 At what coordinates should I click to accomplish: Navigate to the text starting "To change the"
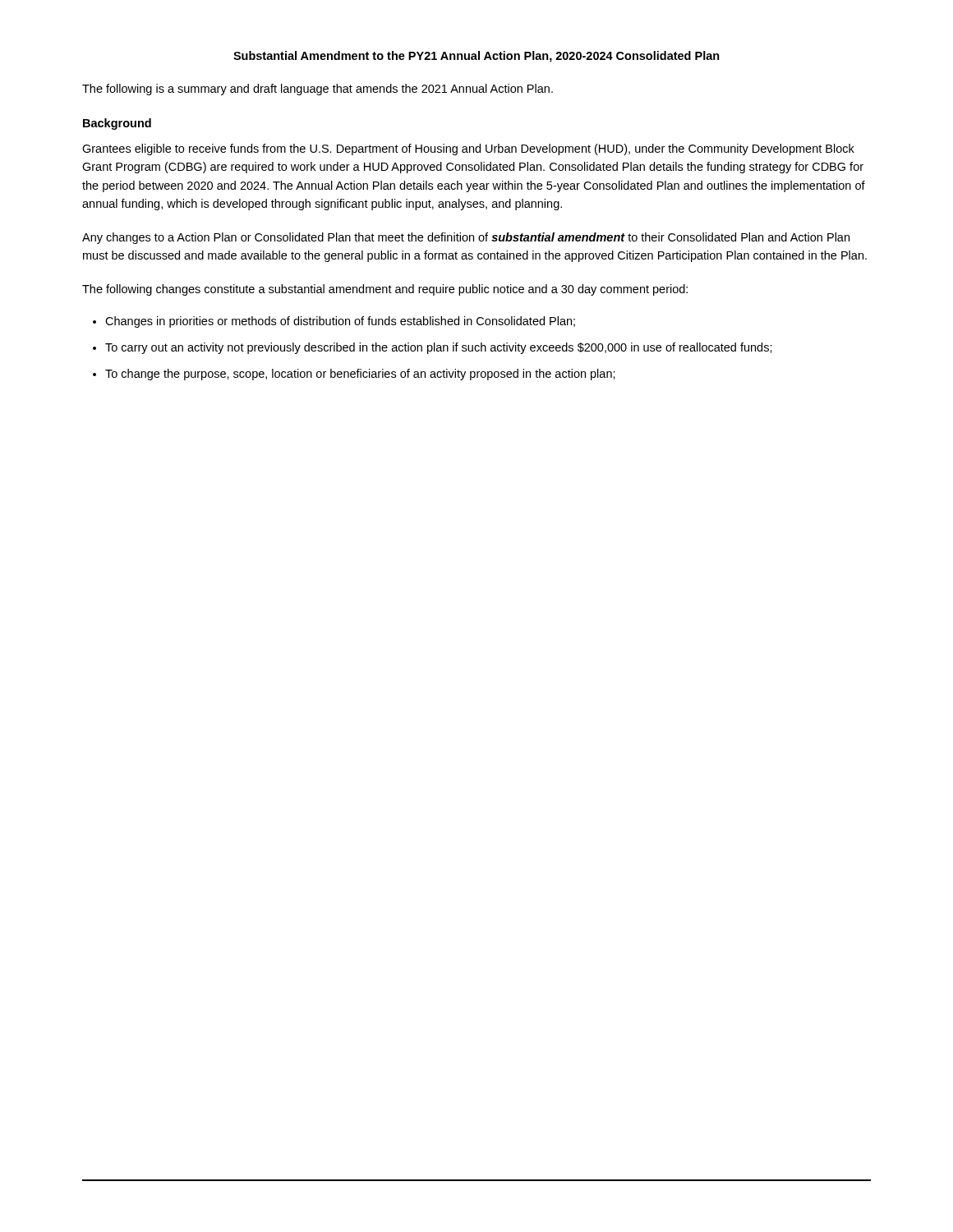(360, 373)
